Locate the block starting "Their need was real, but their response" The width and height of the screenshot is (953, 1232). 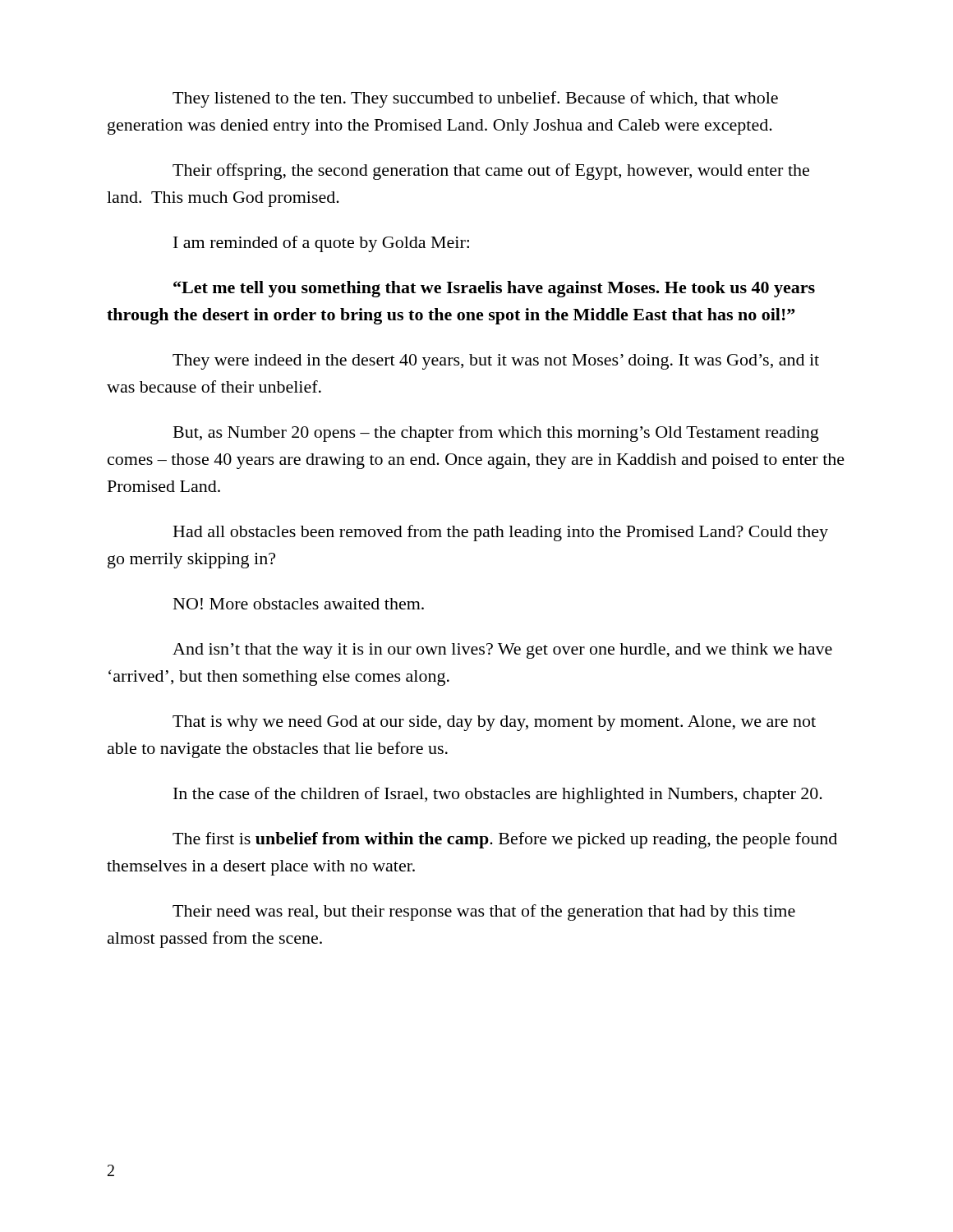click(x=476, y=924)
